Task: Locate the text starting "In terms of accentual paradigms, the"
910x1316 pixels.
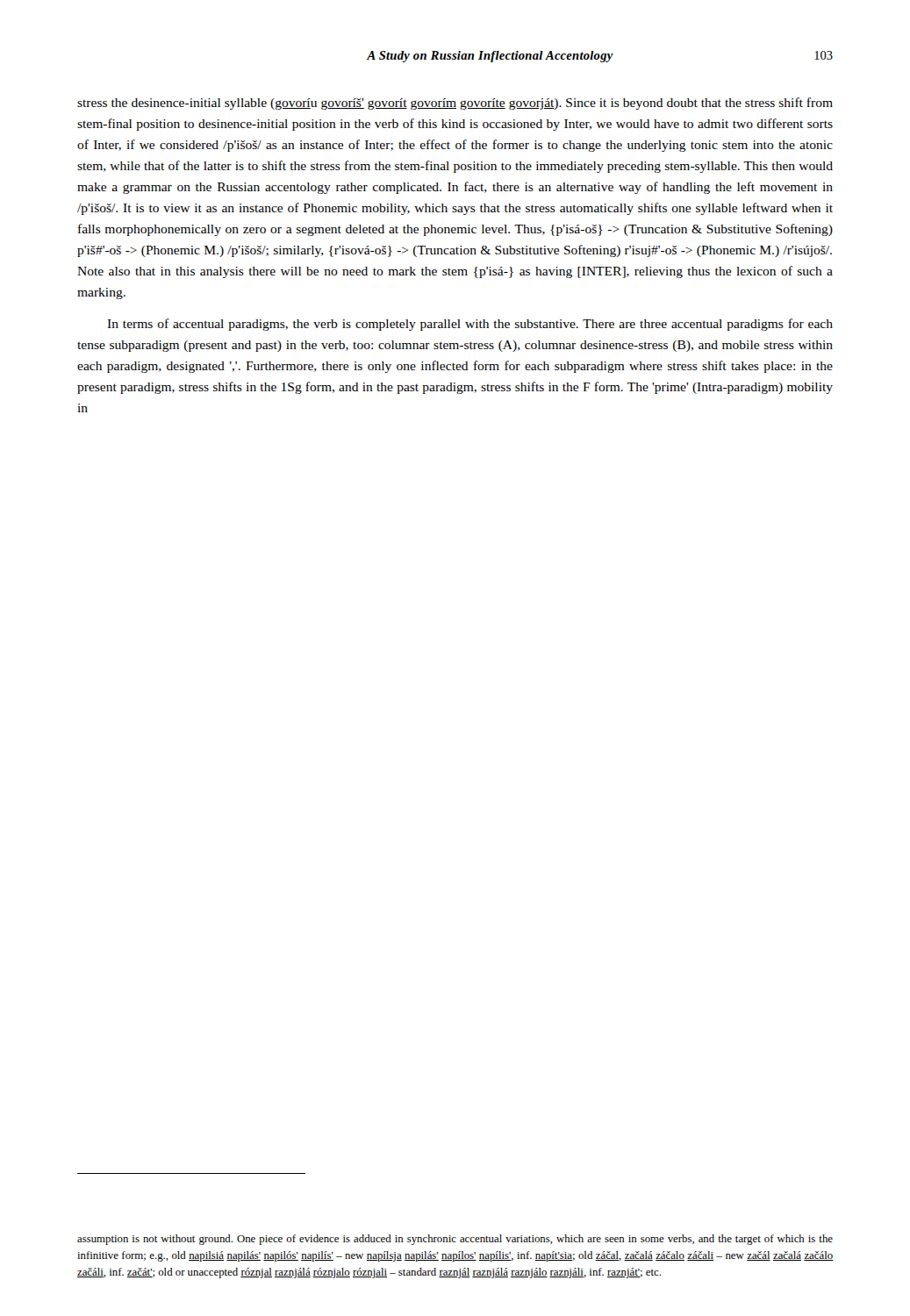Action: coord(455,366)
